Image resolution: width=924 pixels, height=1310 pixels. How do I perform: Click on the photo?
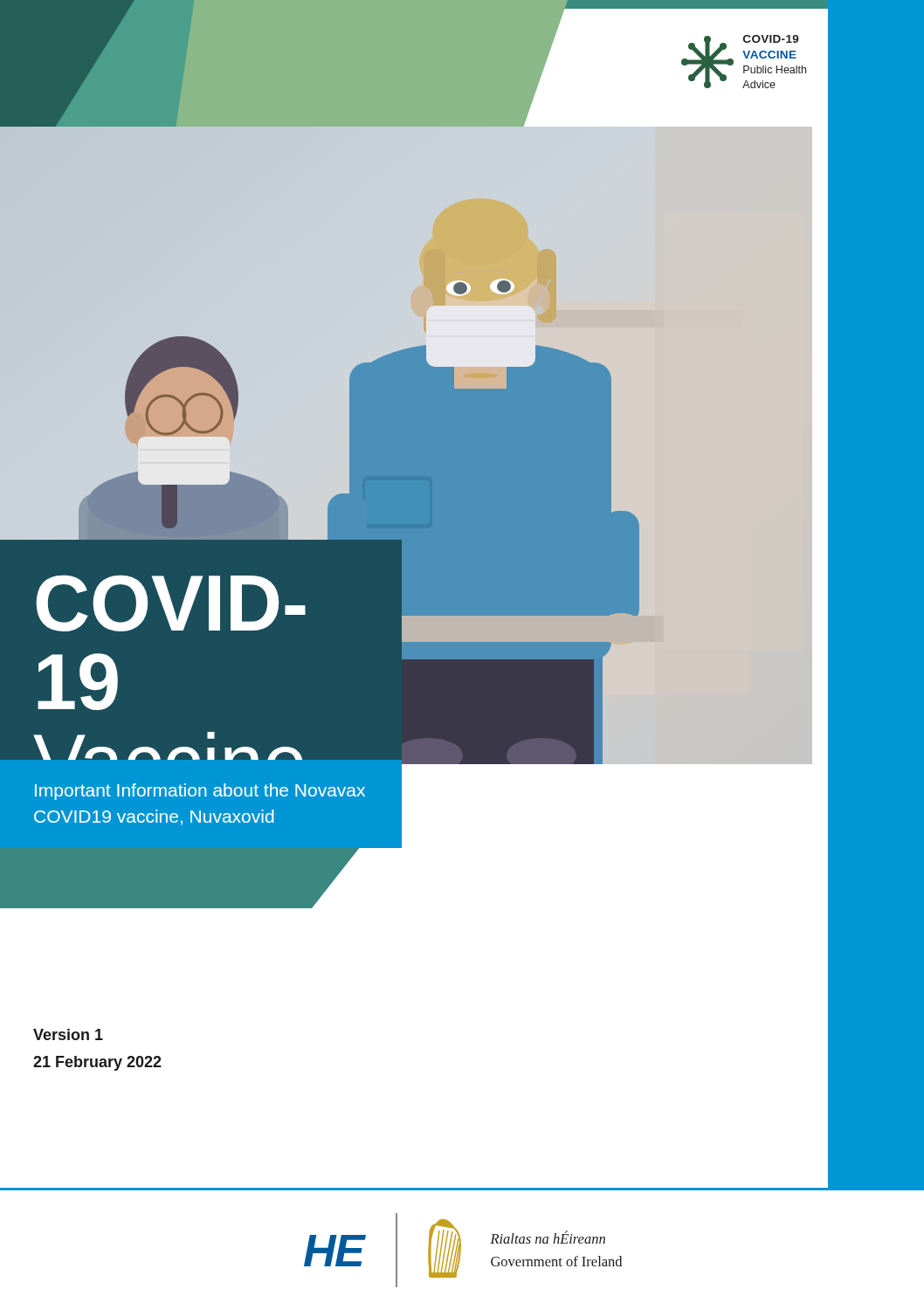click(x=406, y=445)
